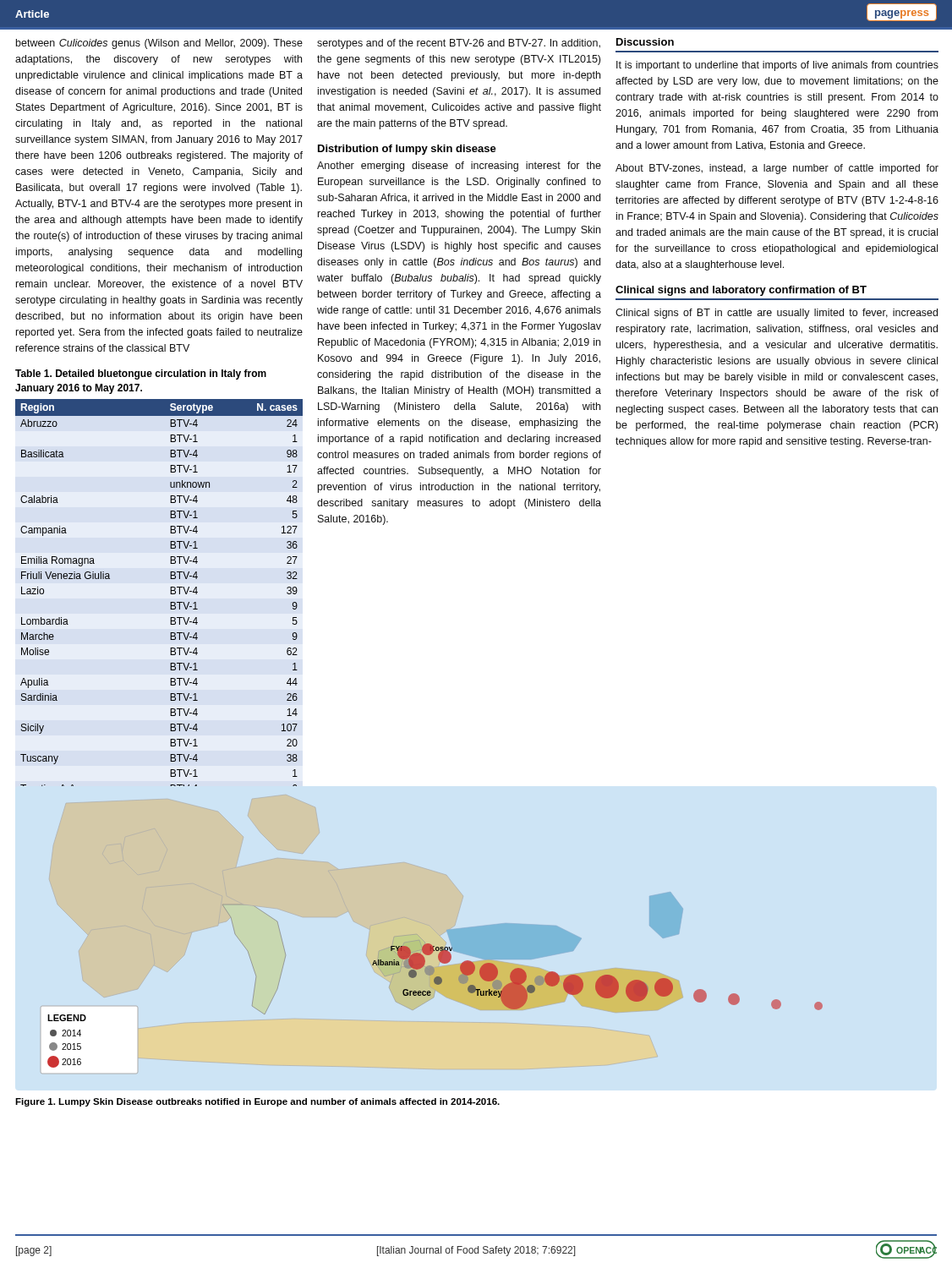Select the text block containing "It is important to underline"
The image size is (952, 1268).
(777, 105)
